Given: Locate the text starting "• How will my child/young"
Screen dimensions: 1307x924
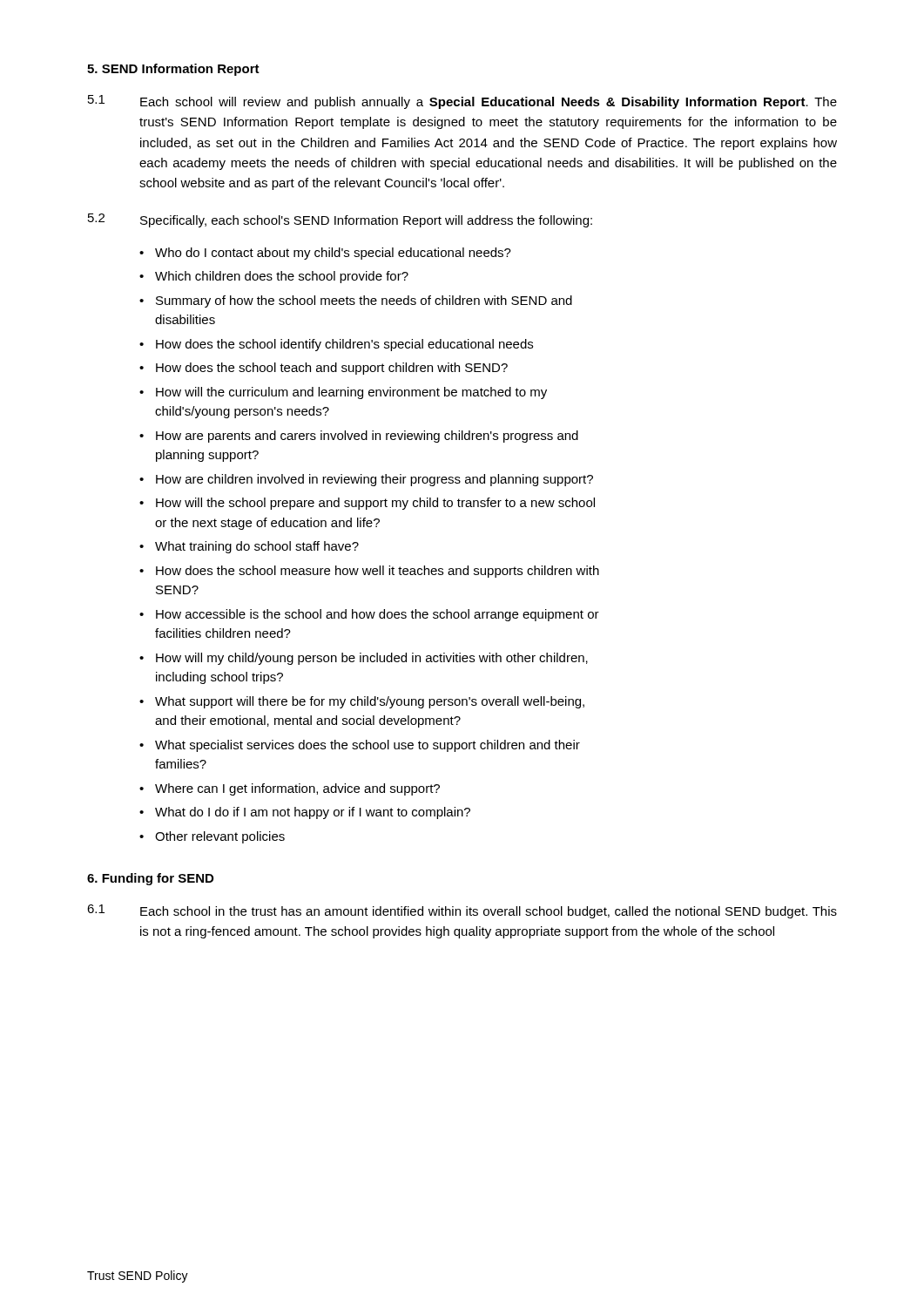Looking at the screenshot, I should pyautogui.click(x=488, y=667).
